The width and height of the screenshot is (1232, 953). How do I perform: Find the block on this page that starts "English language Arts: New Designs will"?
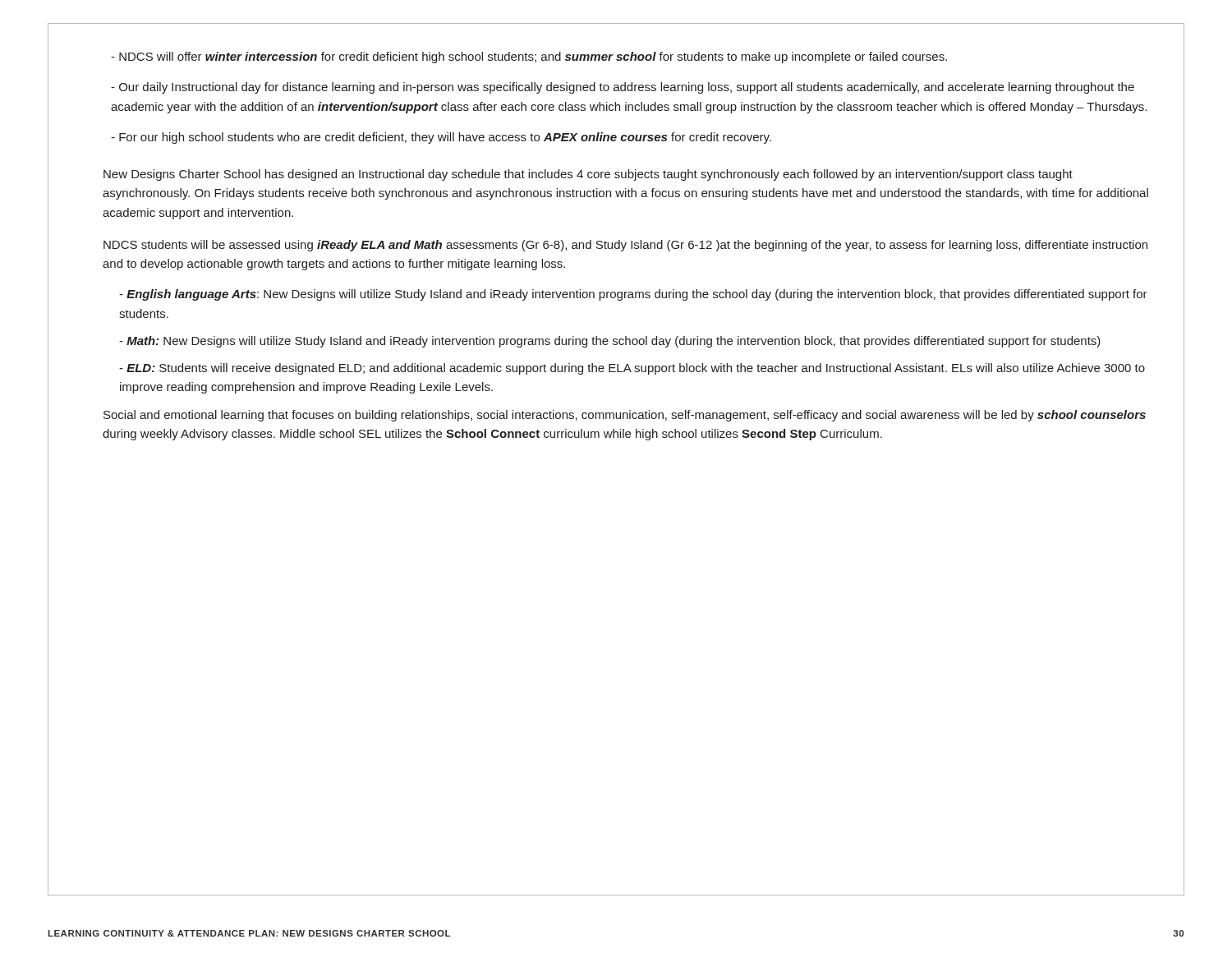(x=633, y=303)
